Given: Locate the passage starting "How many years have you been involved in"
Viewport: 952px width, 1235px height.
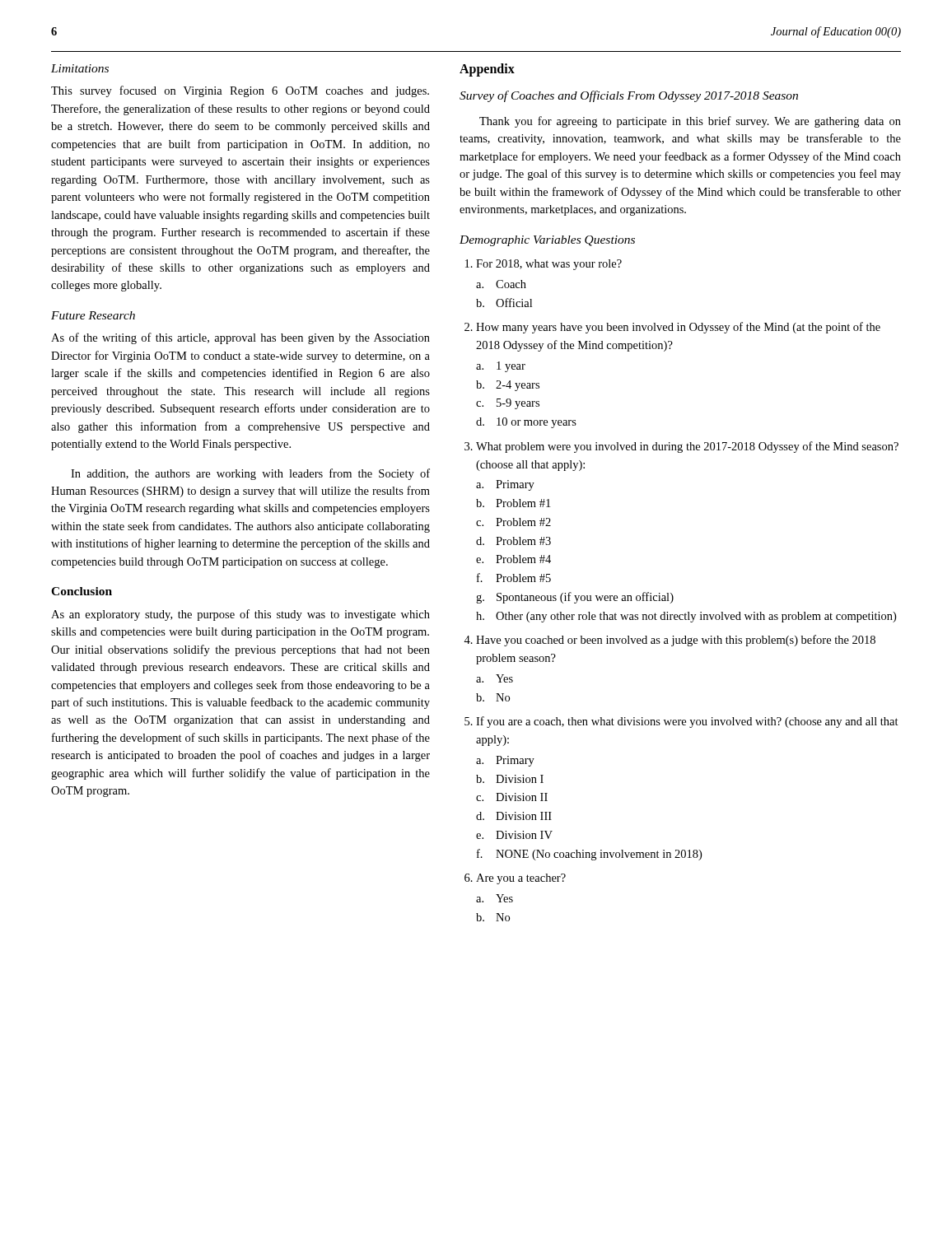Looking at the screenshot, I should (x=672, y=328).
